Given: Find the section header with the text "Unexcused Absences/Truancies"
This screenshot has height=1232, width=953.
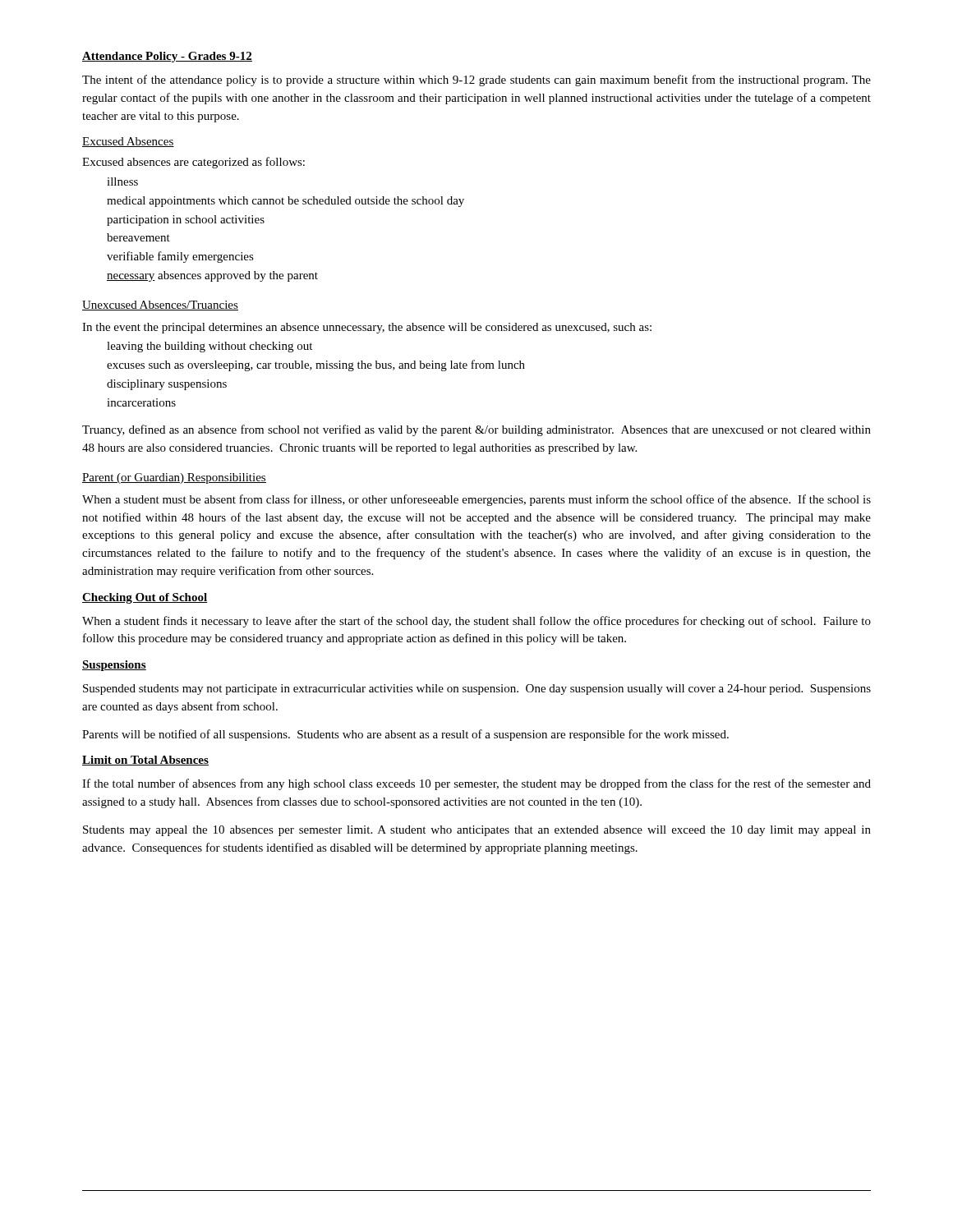Looking at the screenshot, I should 160,304.
